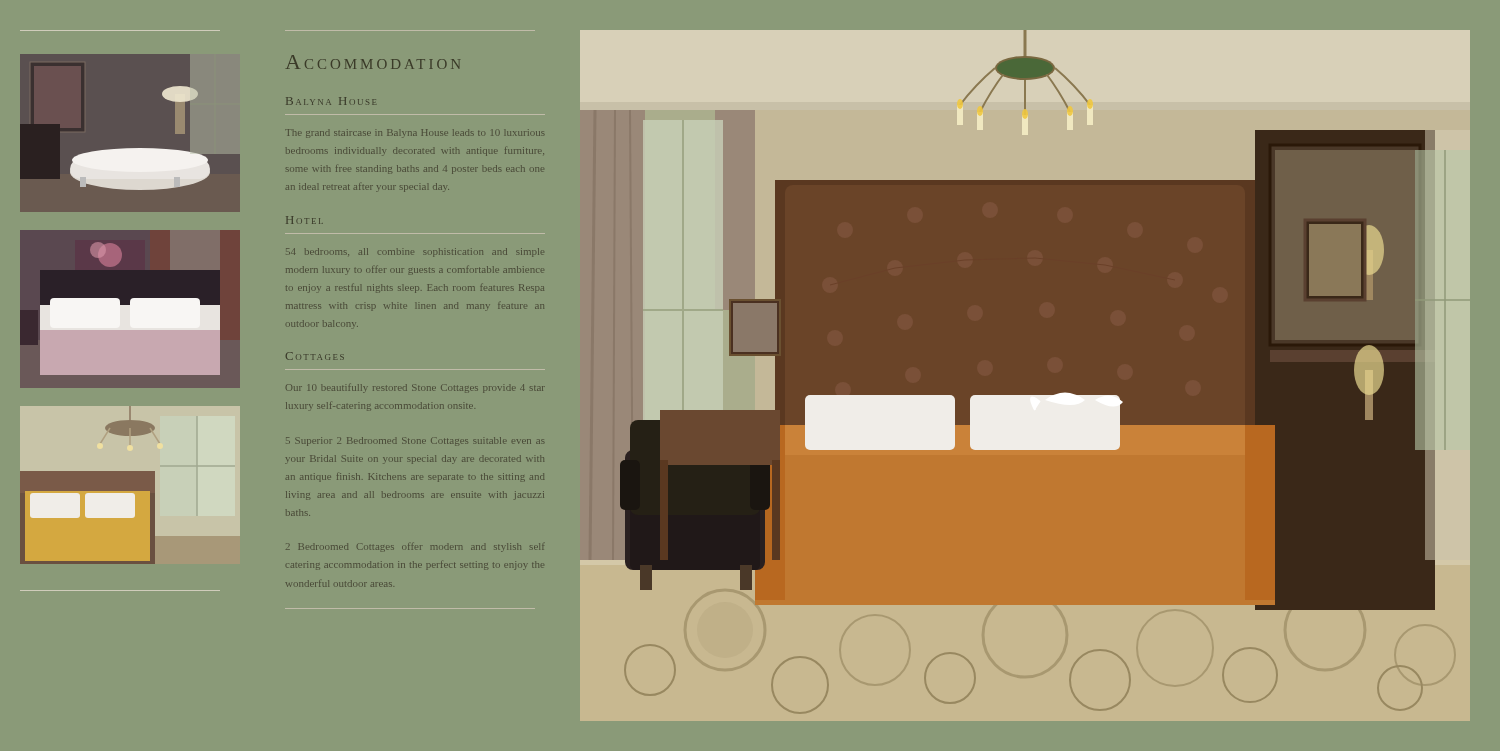
Task: Find the text starting "Balyna House"
Action: 332,100
